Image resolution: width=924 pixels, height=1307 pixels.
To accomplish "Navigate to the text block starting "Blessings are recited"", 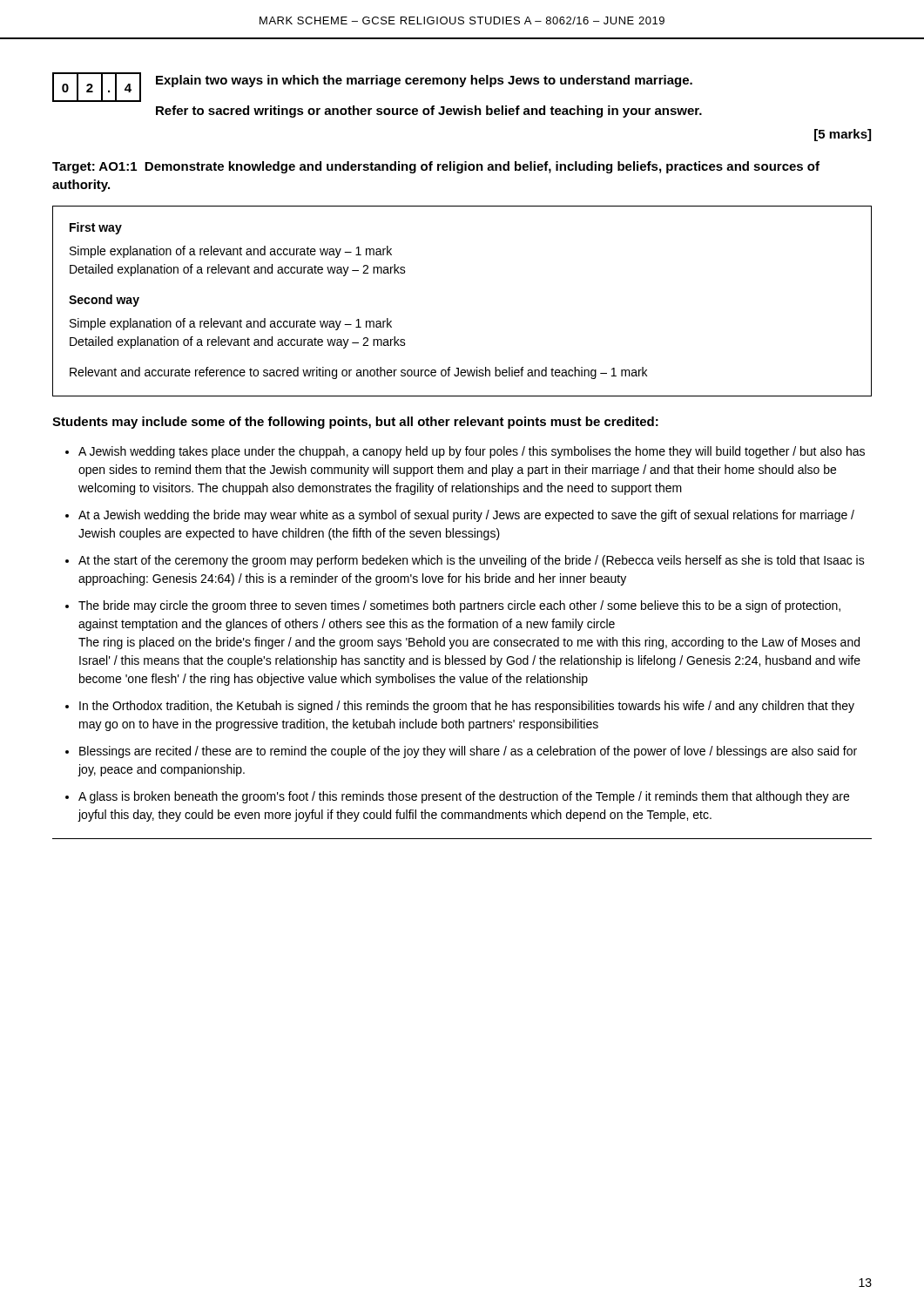I will (468, 760).
